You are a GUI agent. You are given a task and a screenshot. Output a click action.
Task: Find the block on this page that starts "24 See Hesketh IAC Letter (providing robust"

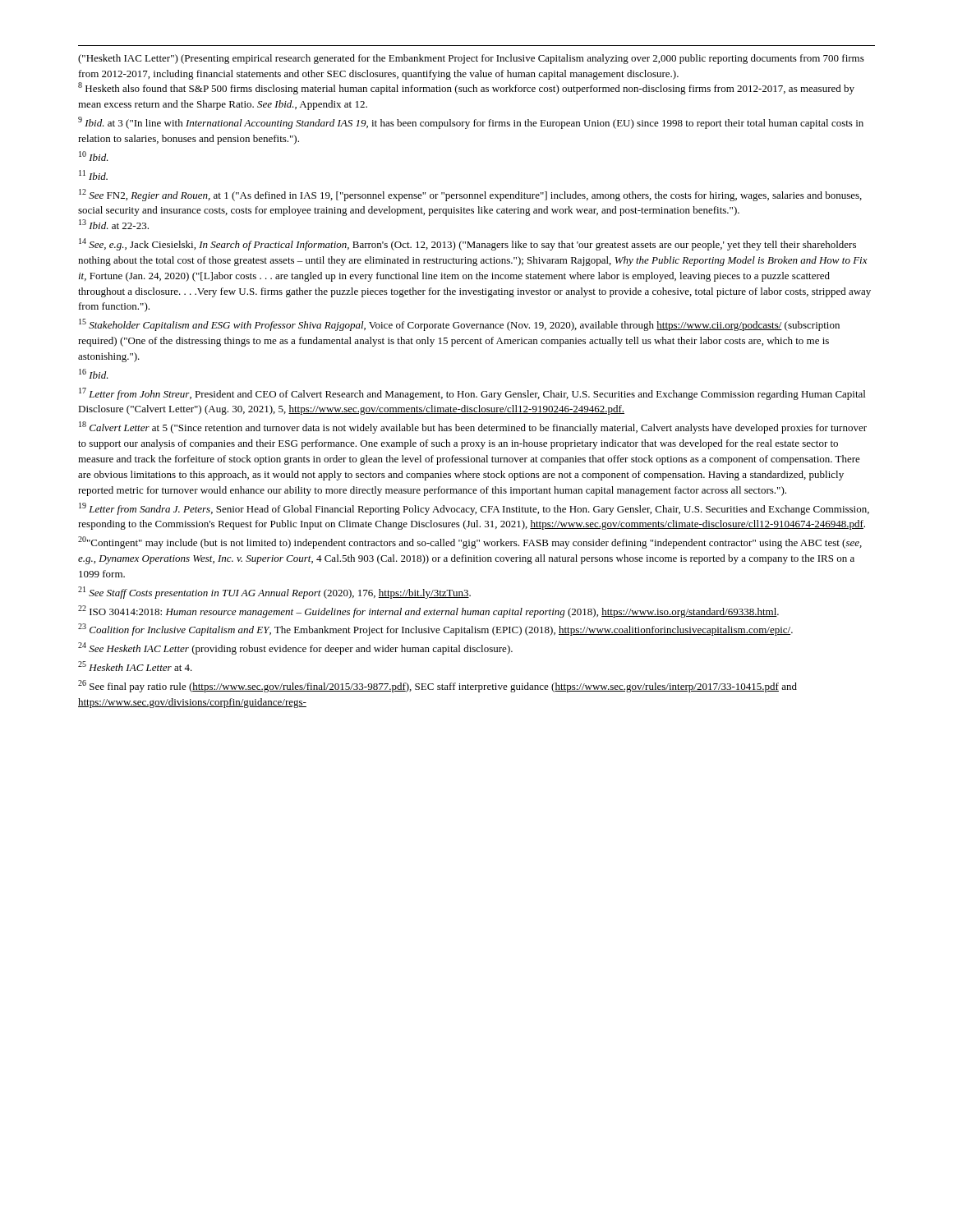pyautogui.click(x=296, y=648)
